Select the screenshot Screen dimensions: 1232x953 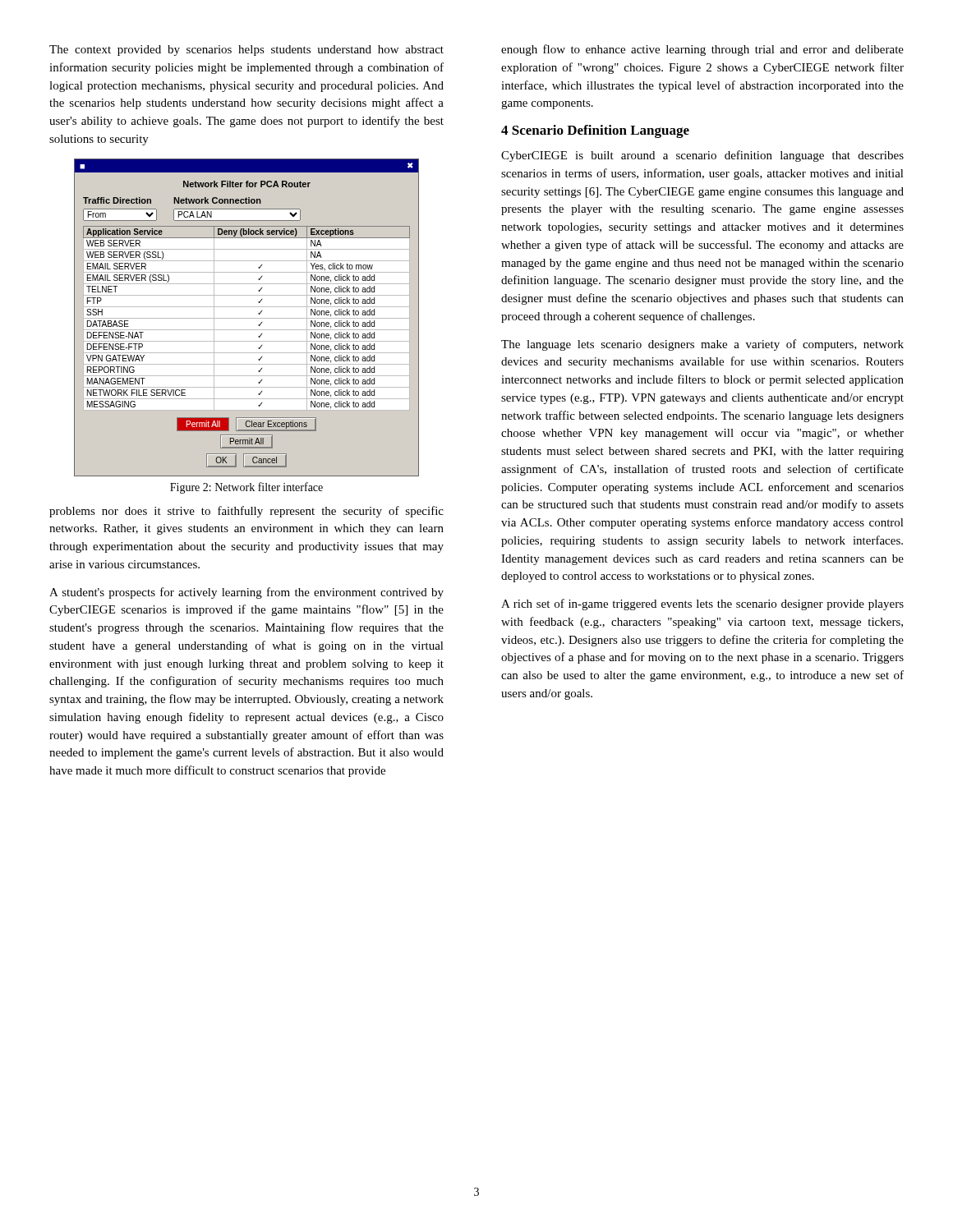click(x=246, y=317)
